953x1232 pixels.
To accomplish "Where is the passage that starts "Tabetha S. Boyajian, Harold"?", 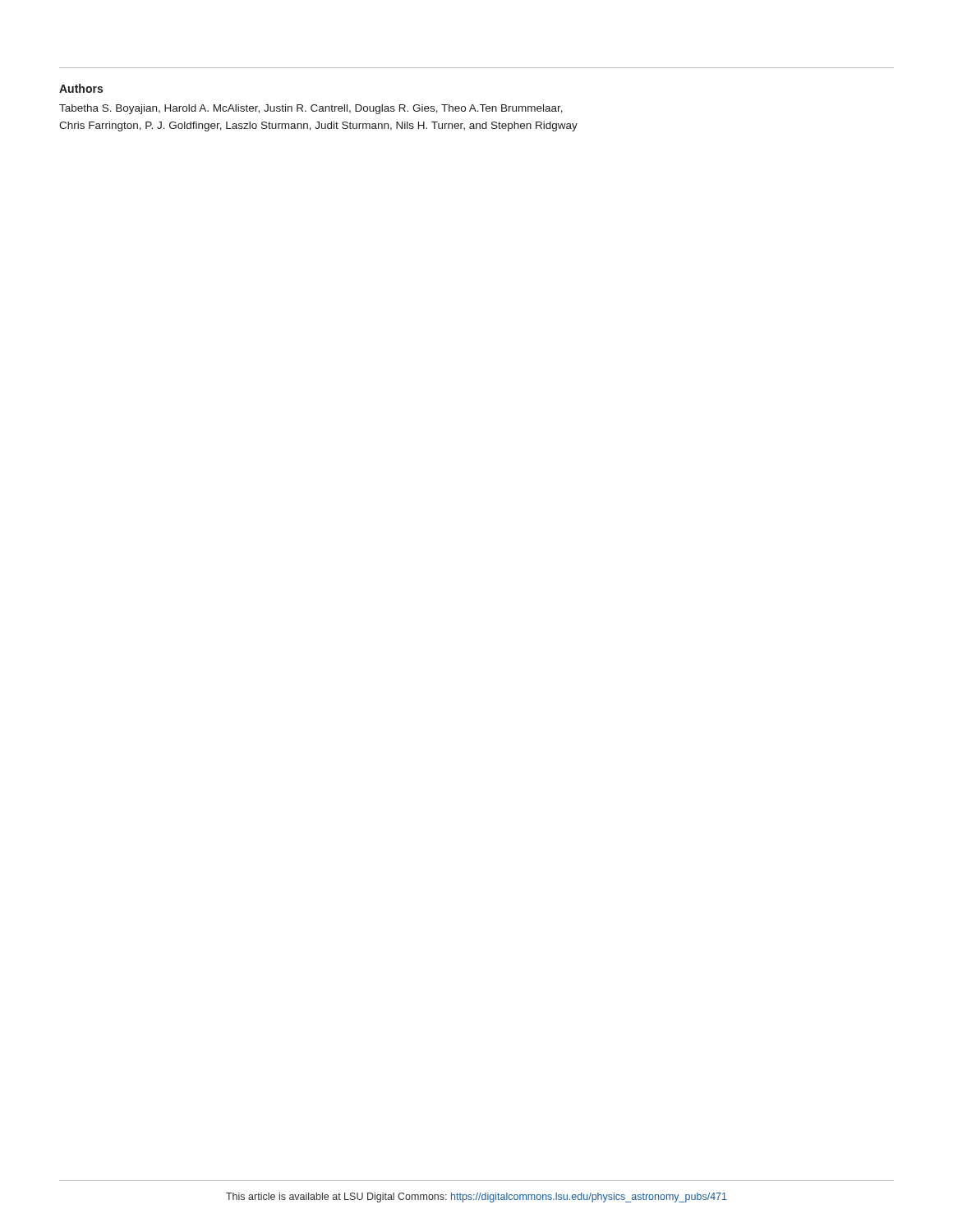I will pyautogui.click(x=318, y=117).
